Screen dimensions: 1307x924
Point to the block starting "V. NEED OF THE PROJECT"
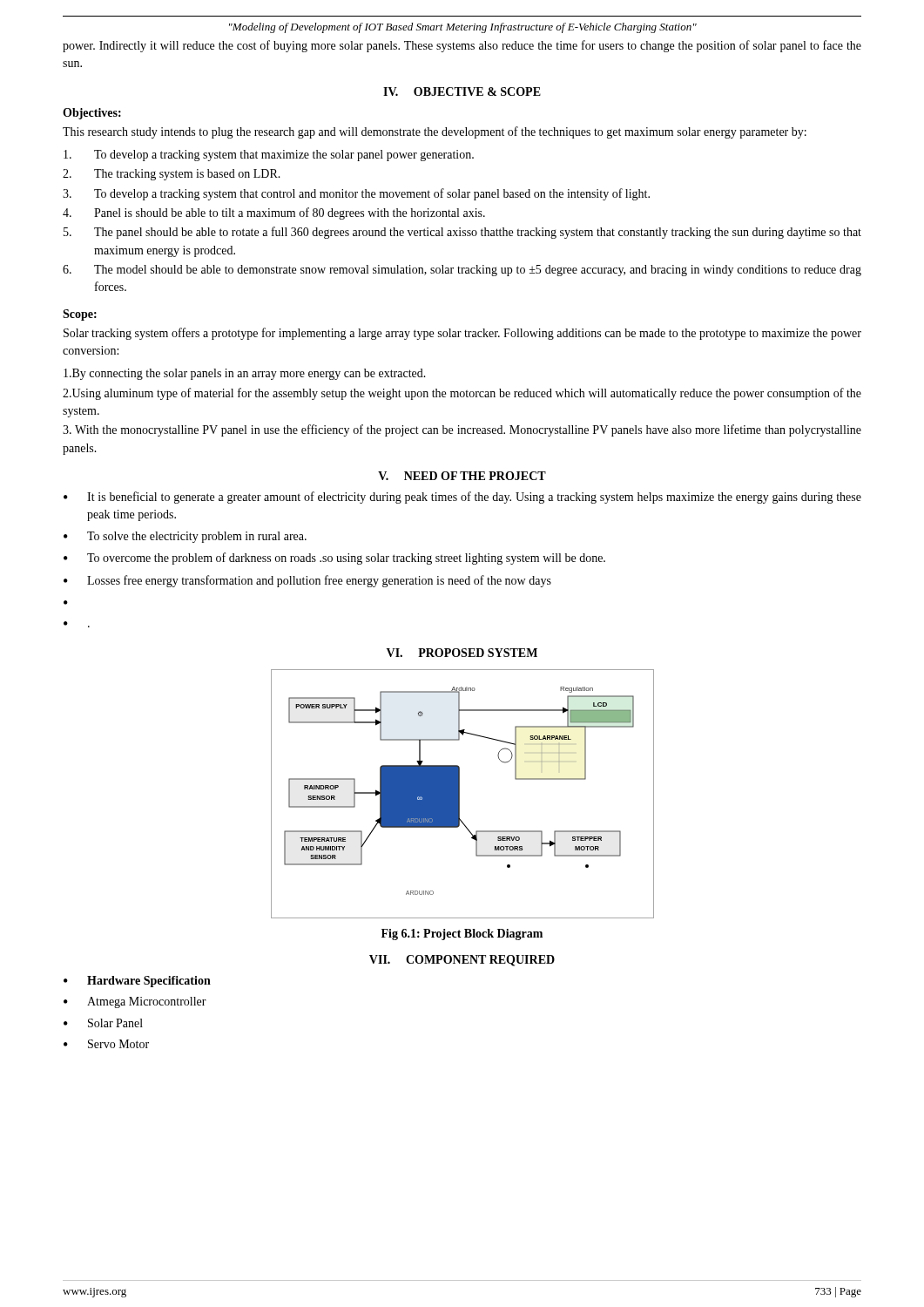click(462, 476)
